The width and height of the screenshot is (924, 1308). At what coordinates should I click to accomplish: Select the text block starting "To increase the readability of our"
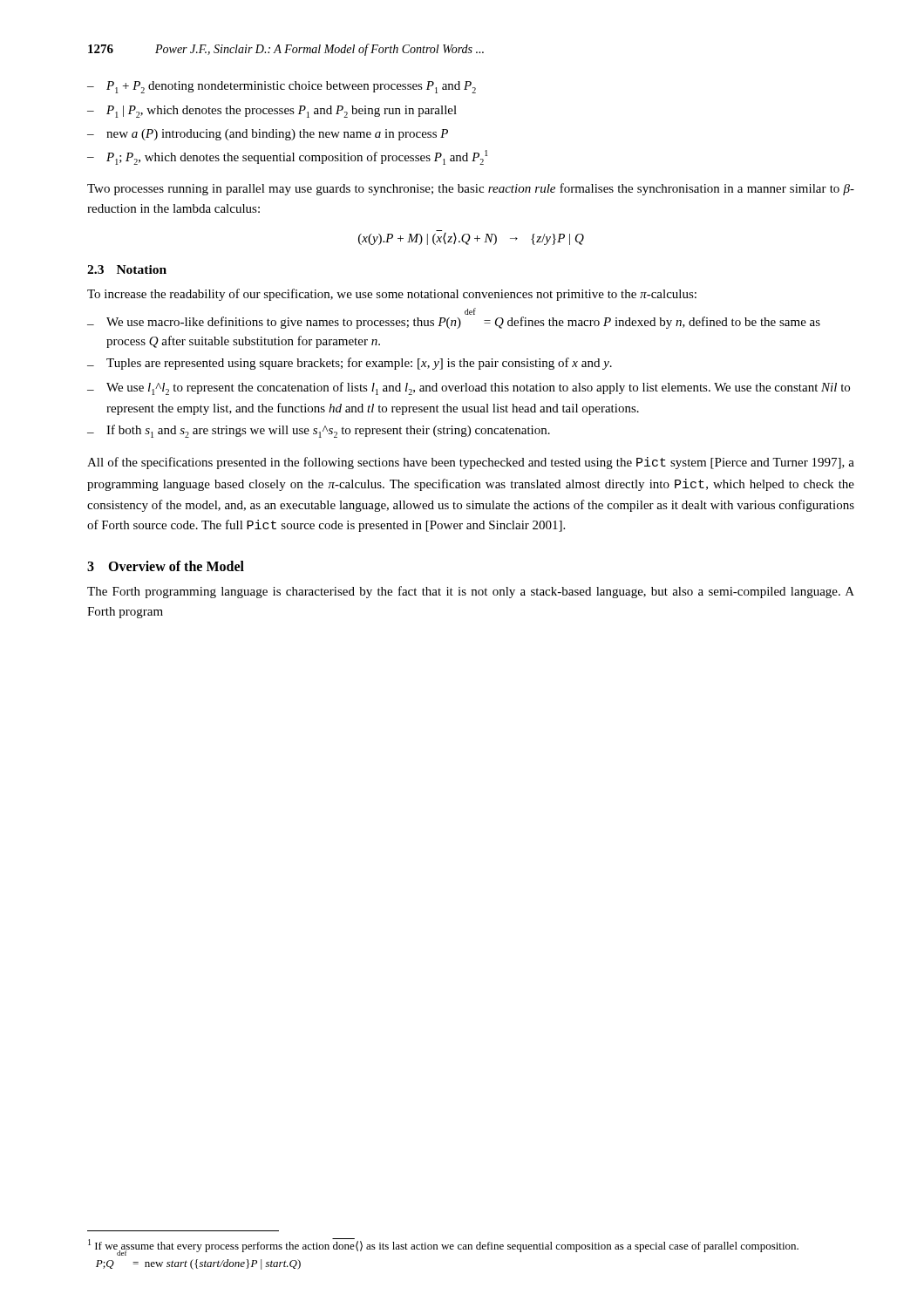(392, 294)
